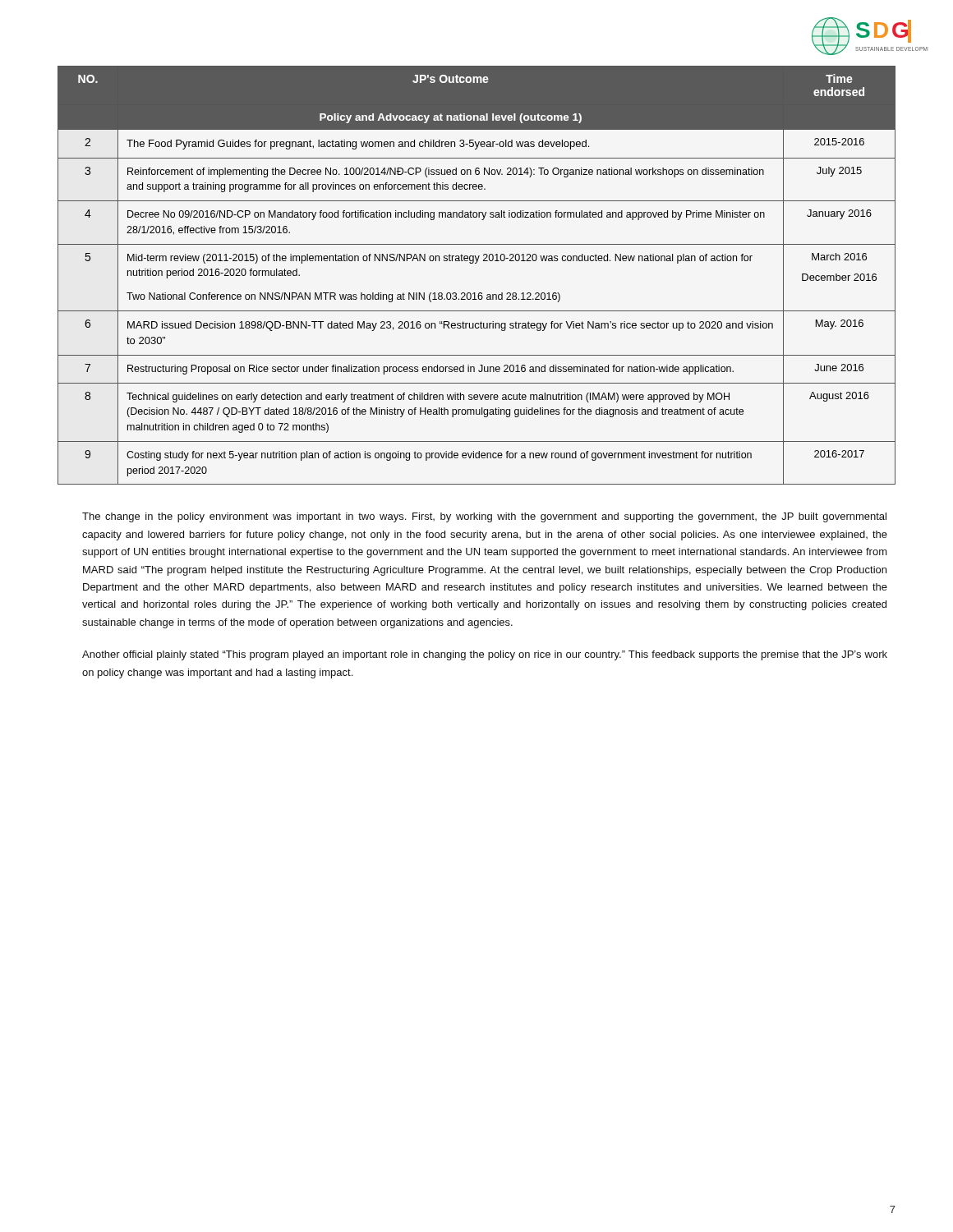Locate the table with the text "January 2016"
This screenshot has width=953, height=1232.
coord(476,275)
